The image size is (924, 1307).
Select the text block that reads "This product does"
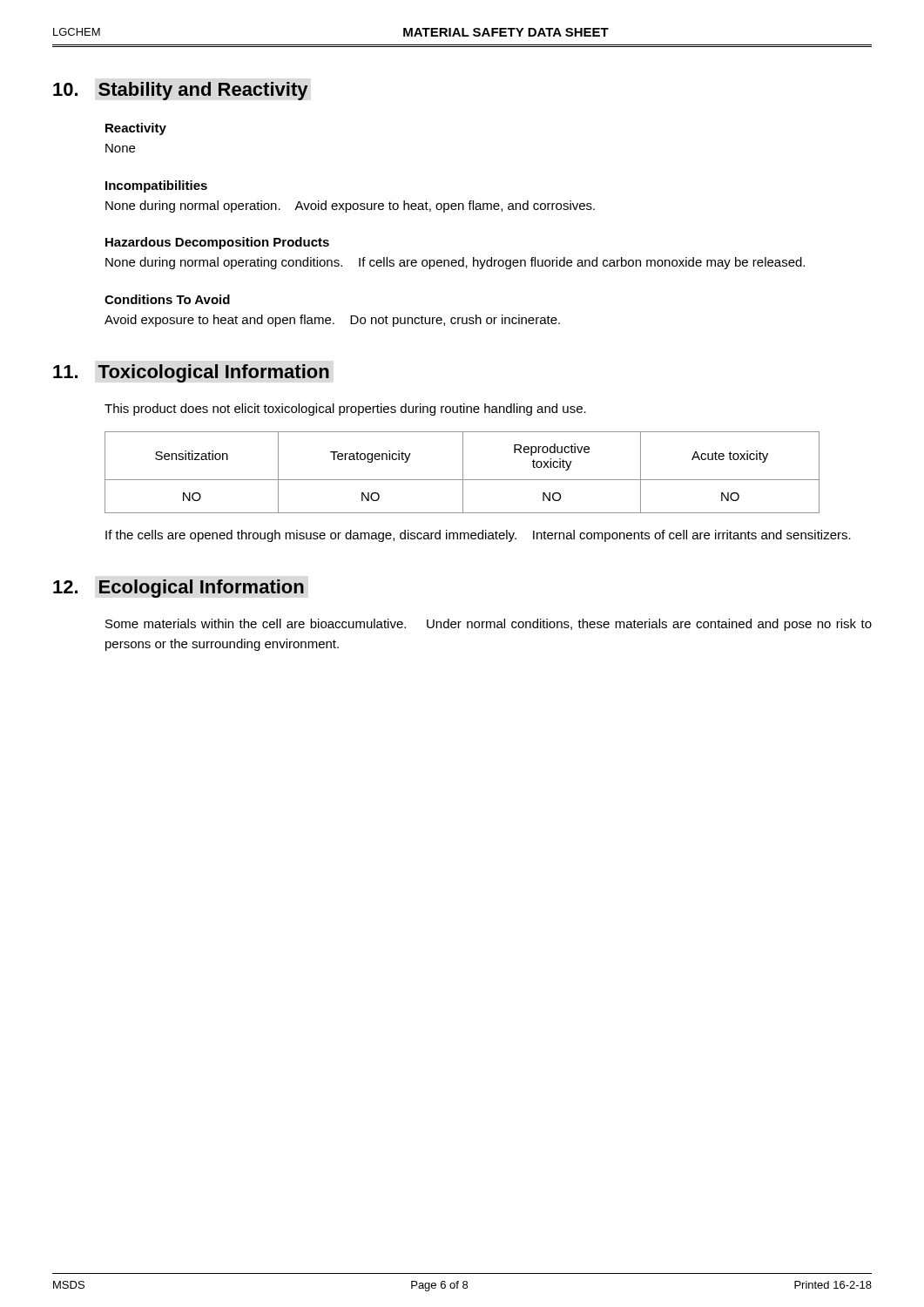click(346, 408)
